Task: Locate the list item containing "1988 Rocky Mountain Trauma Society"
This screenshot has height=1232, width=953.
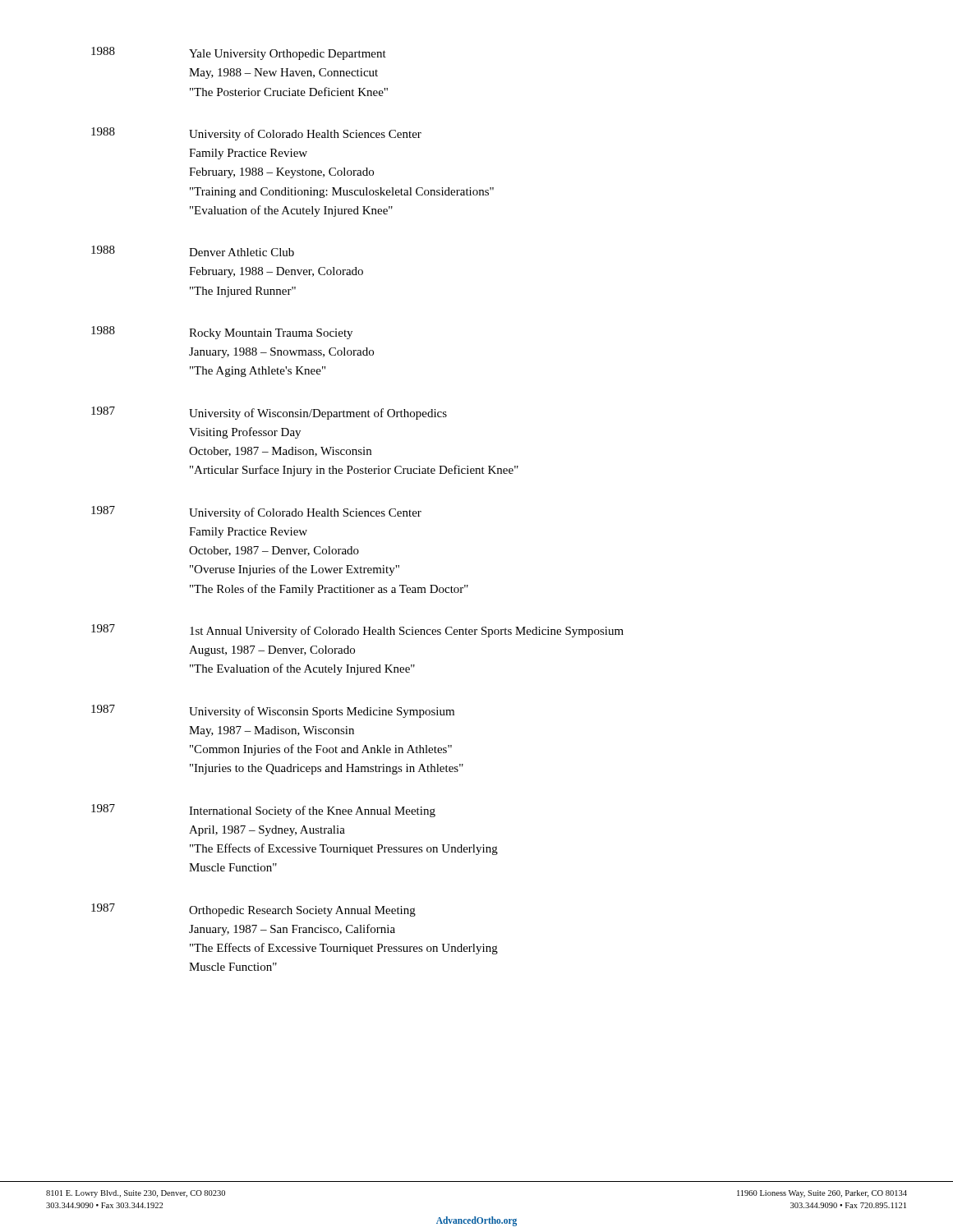Action: [222, 333]
